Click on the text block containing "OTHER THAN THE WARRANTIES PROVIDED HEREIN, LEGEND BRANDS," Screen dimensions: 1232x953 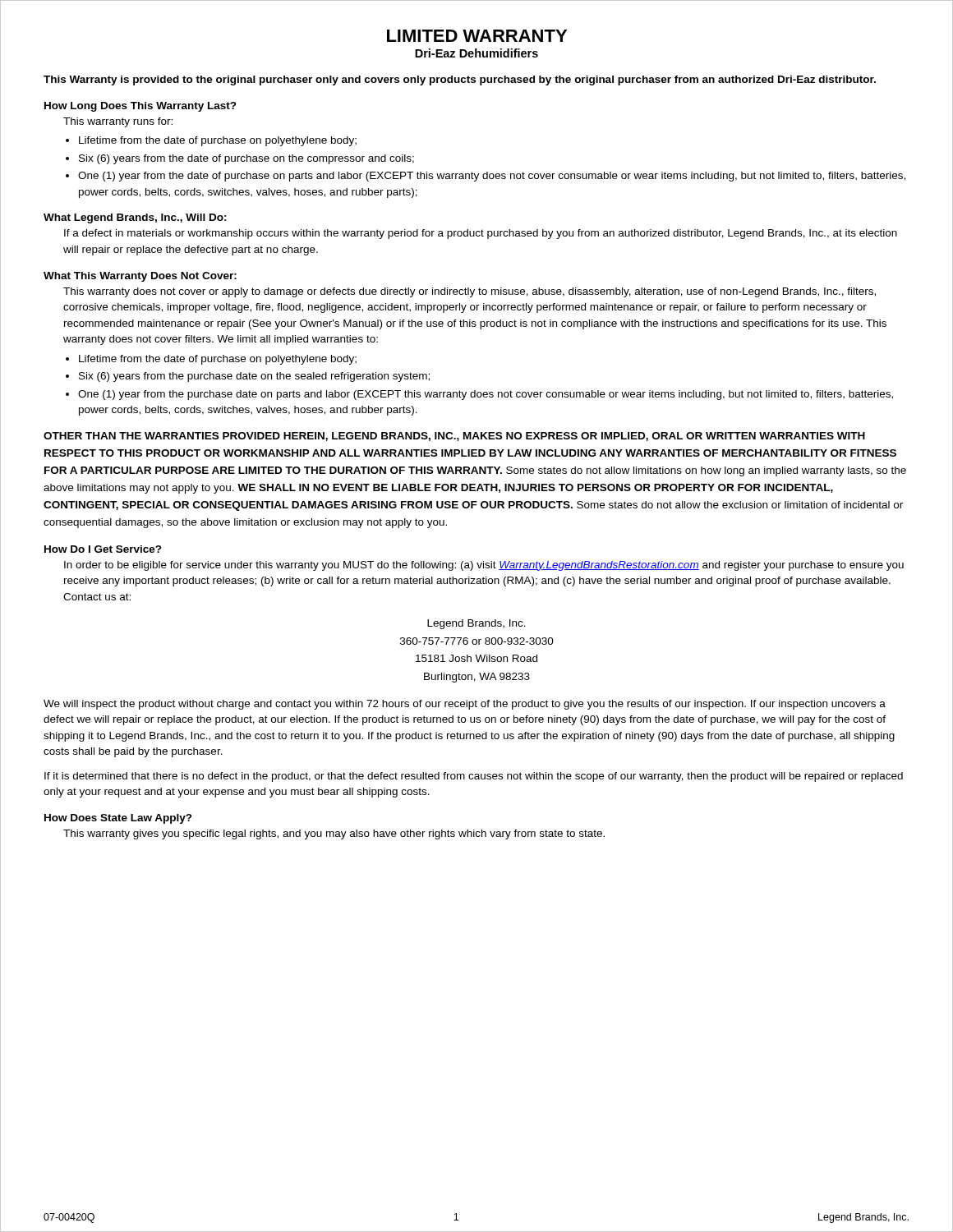pos(475,479)
